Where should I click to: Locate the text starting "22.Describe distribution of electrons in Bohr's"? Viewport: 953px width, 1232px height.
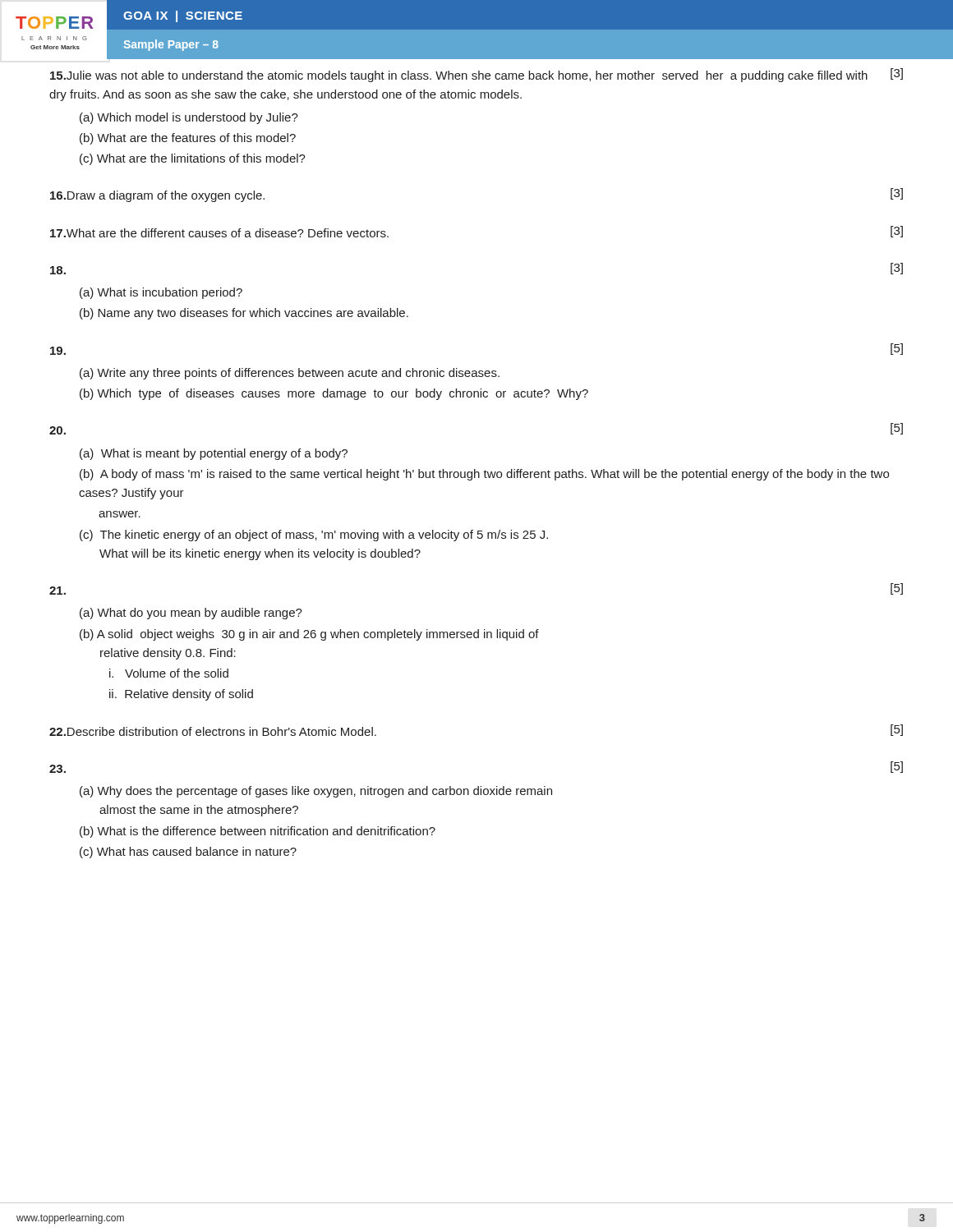(216, 730)
